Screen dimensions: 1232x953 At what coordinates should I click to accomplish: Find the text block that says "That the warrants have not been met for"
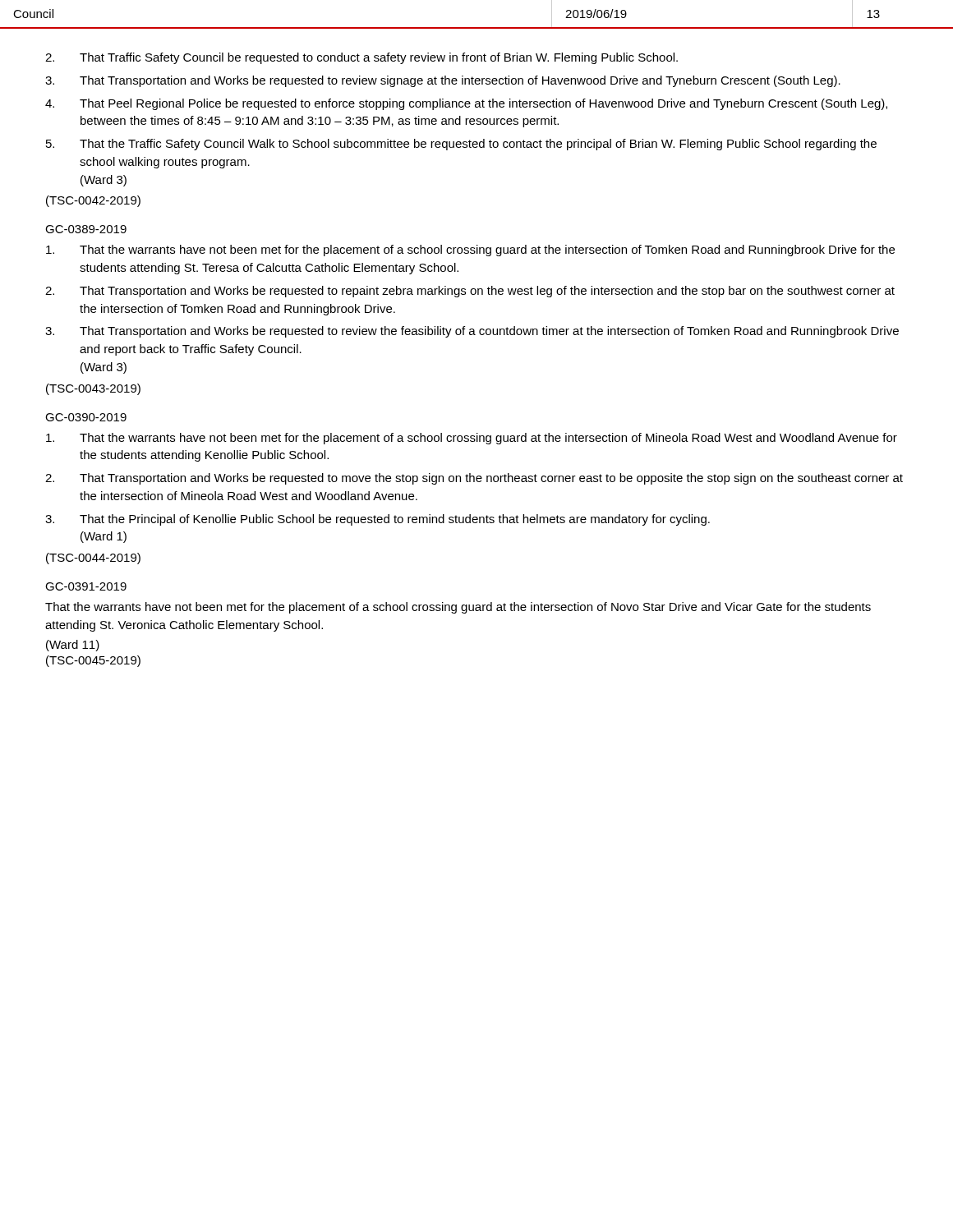point(458,616)
